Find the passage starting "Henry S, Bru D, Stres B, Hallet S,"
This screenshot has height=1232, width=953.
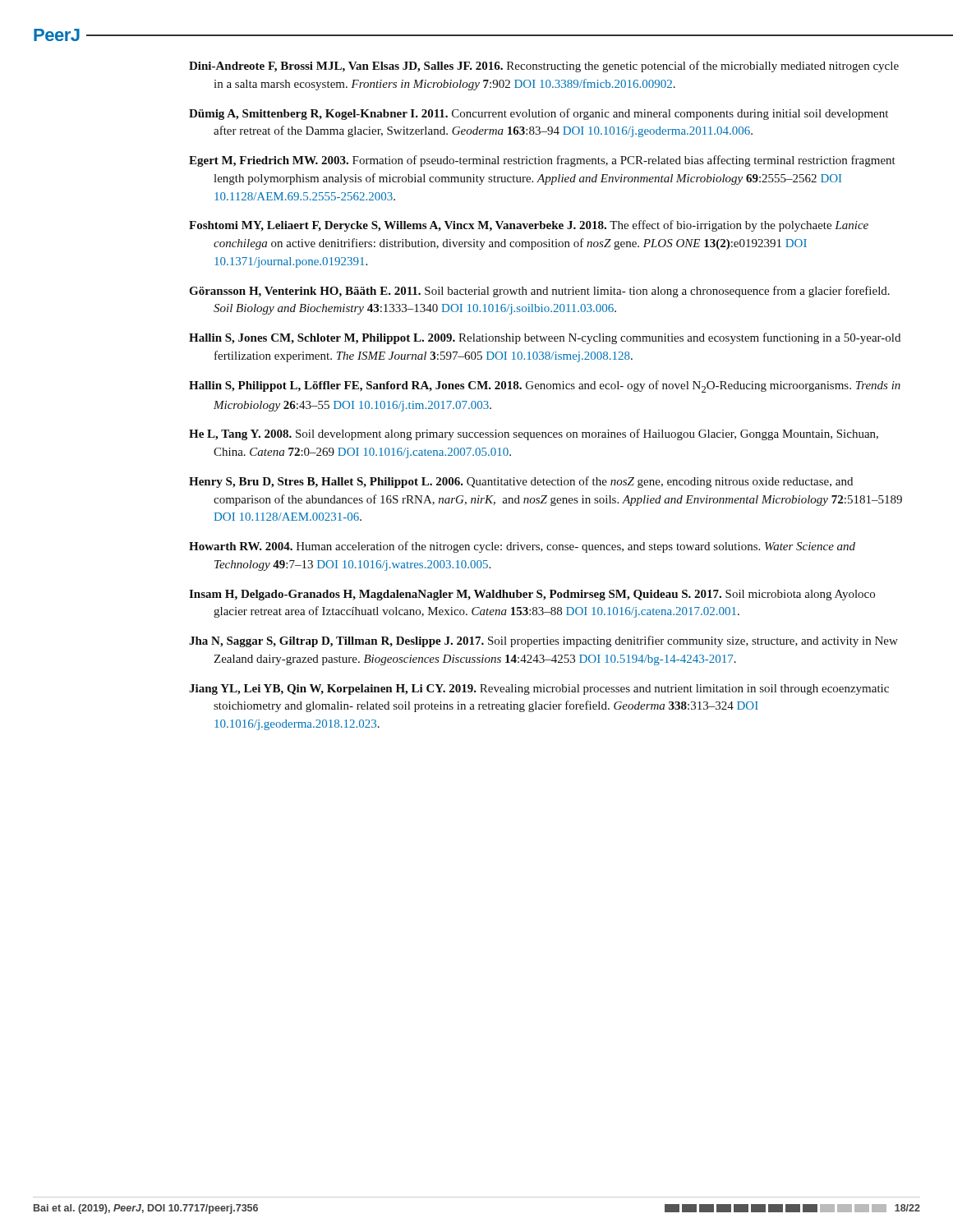coord(546,499)
